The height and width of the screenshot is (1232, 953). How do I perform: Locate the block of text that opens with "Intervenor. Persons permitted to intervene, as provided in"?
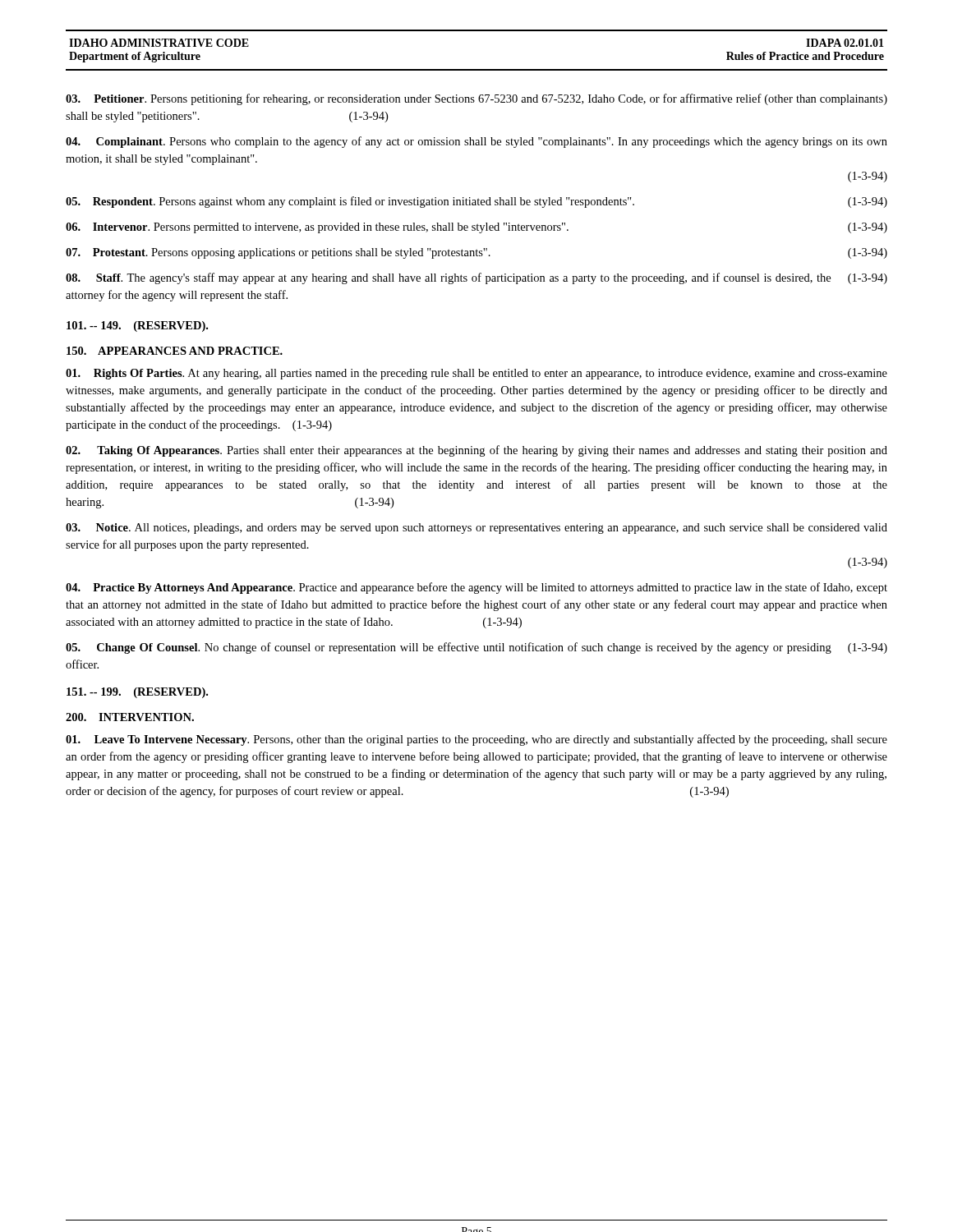(476, 227)
